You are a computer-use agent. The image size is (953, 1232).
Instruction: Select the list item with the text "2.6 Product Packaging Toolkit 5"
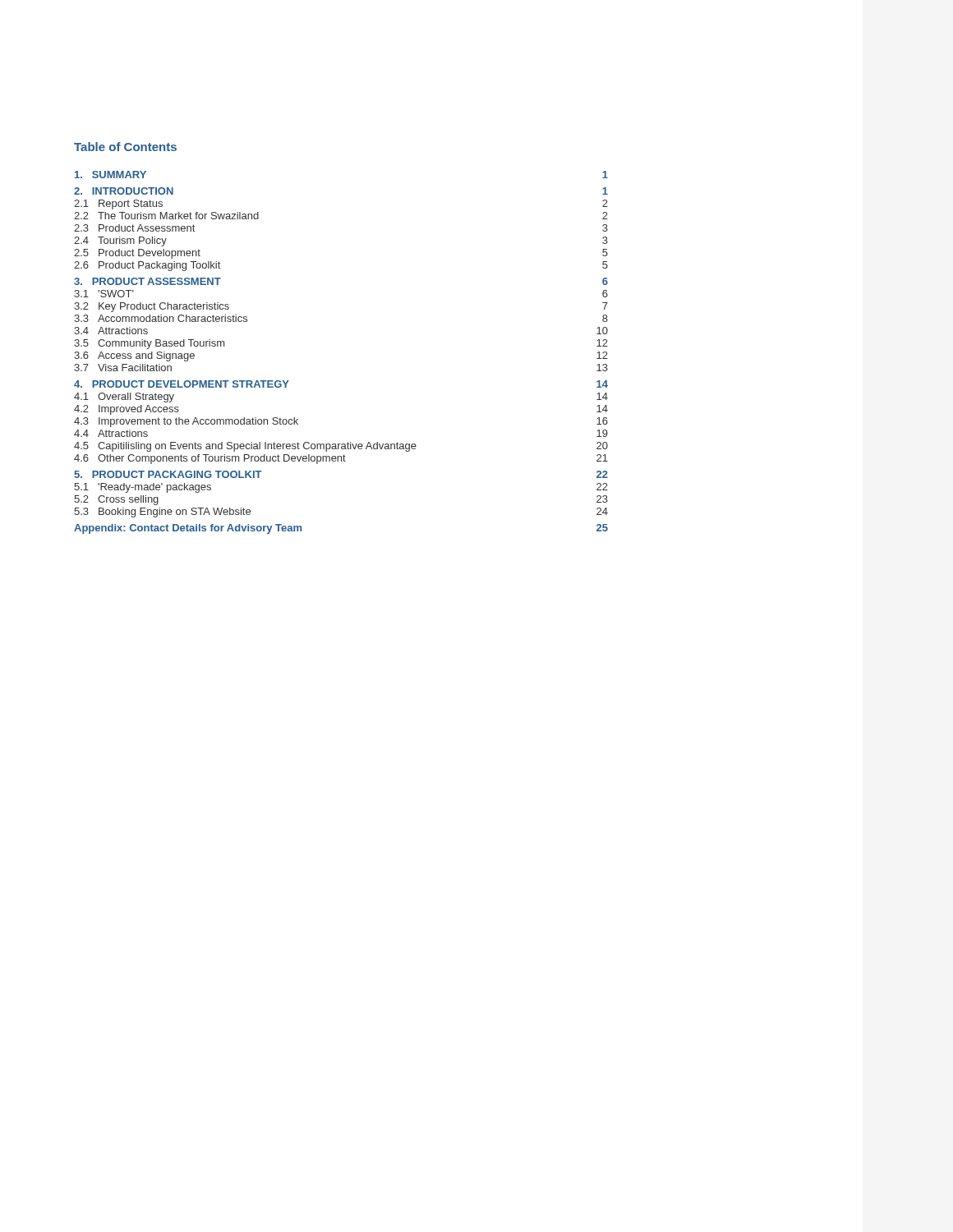tap(147, 266)
